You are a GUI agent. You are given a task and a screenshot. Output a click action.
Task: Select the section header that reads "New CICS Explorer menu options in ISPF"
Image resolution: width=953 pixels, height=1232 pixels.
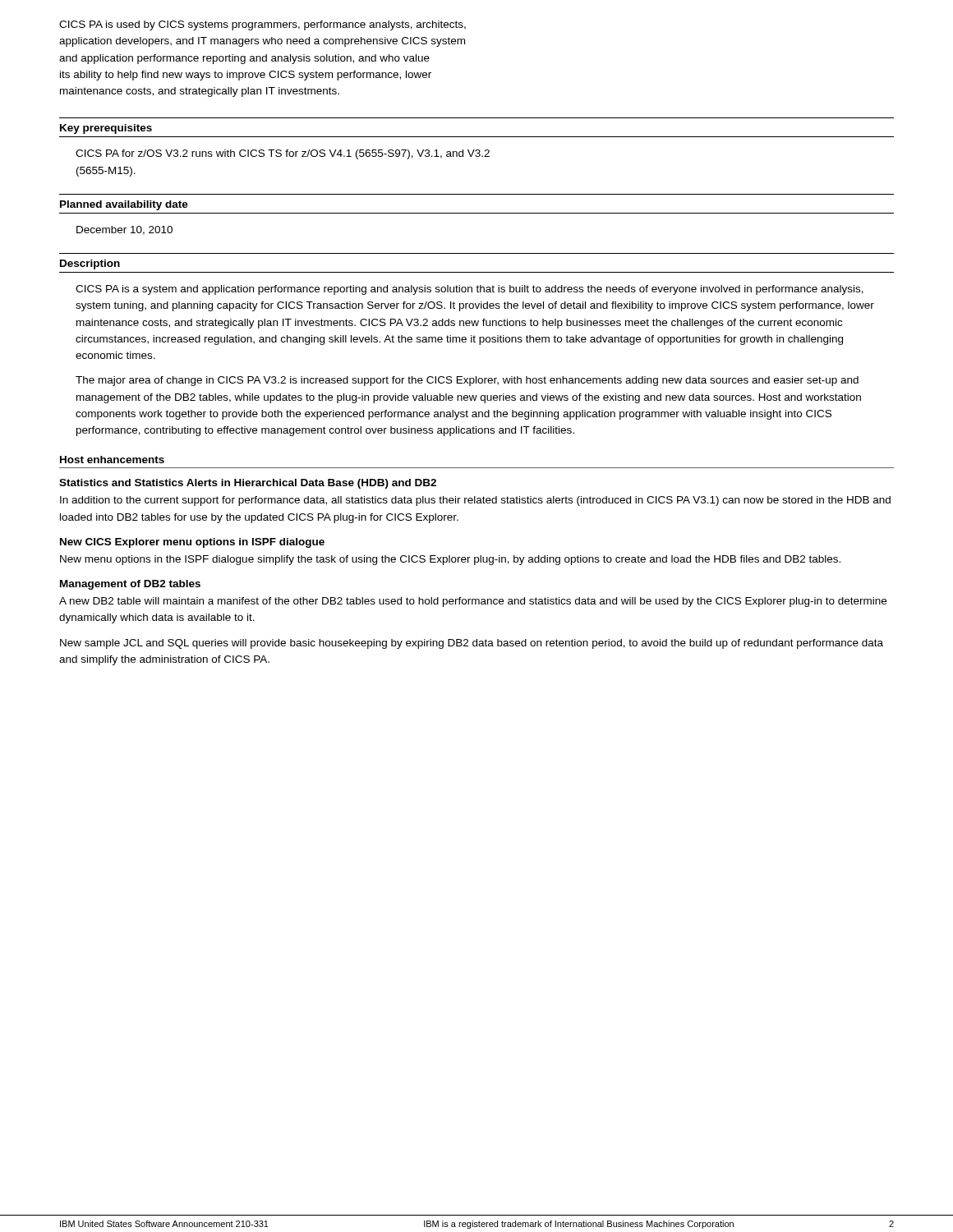[192, 541]
